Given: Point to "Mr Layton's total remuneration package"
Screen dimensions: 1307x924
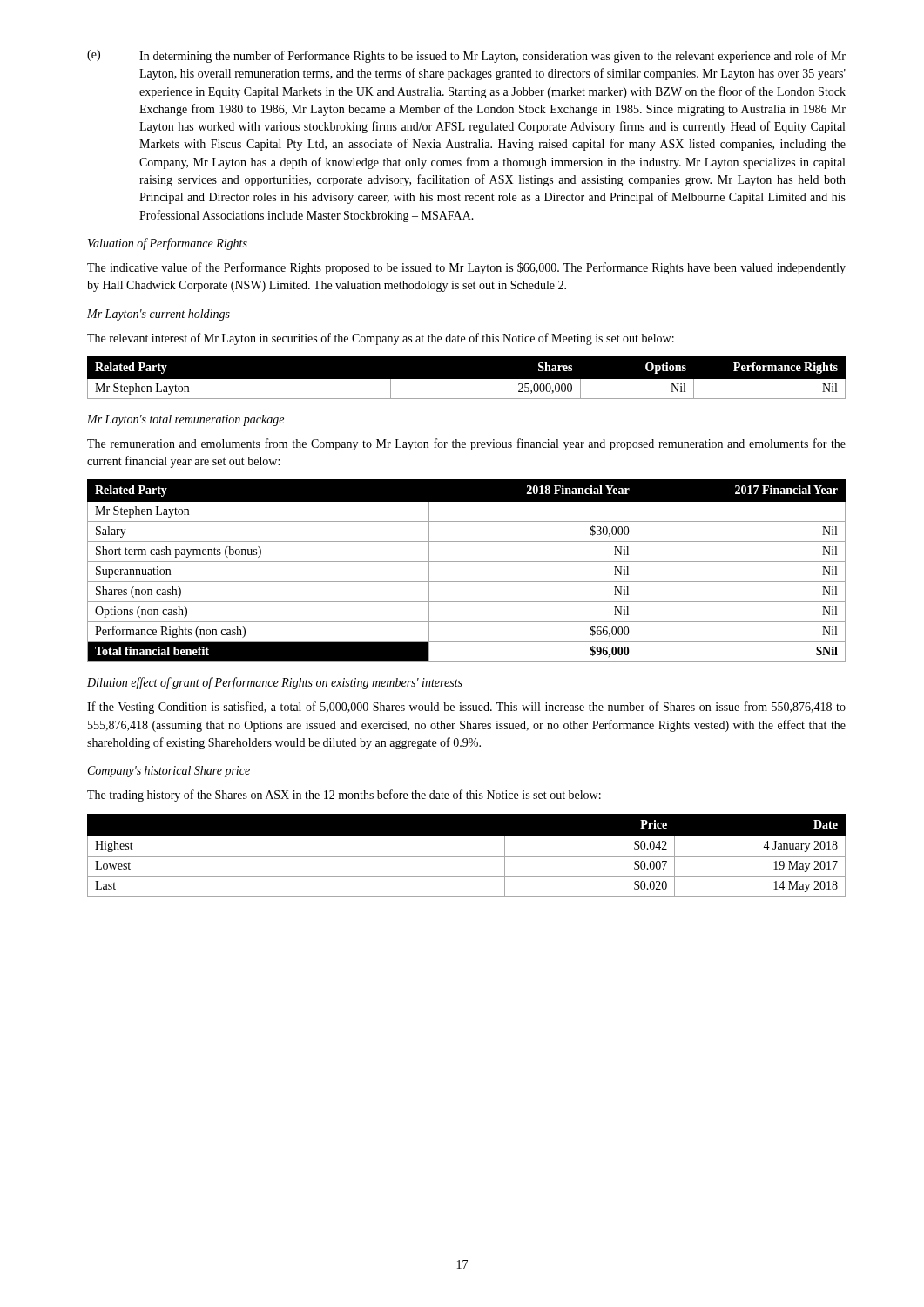Looking at the screenshot, I should 186,419.
